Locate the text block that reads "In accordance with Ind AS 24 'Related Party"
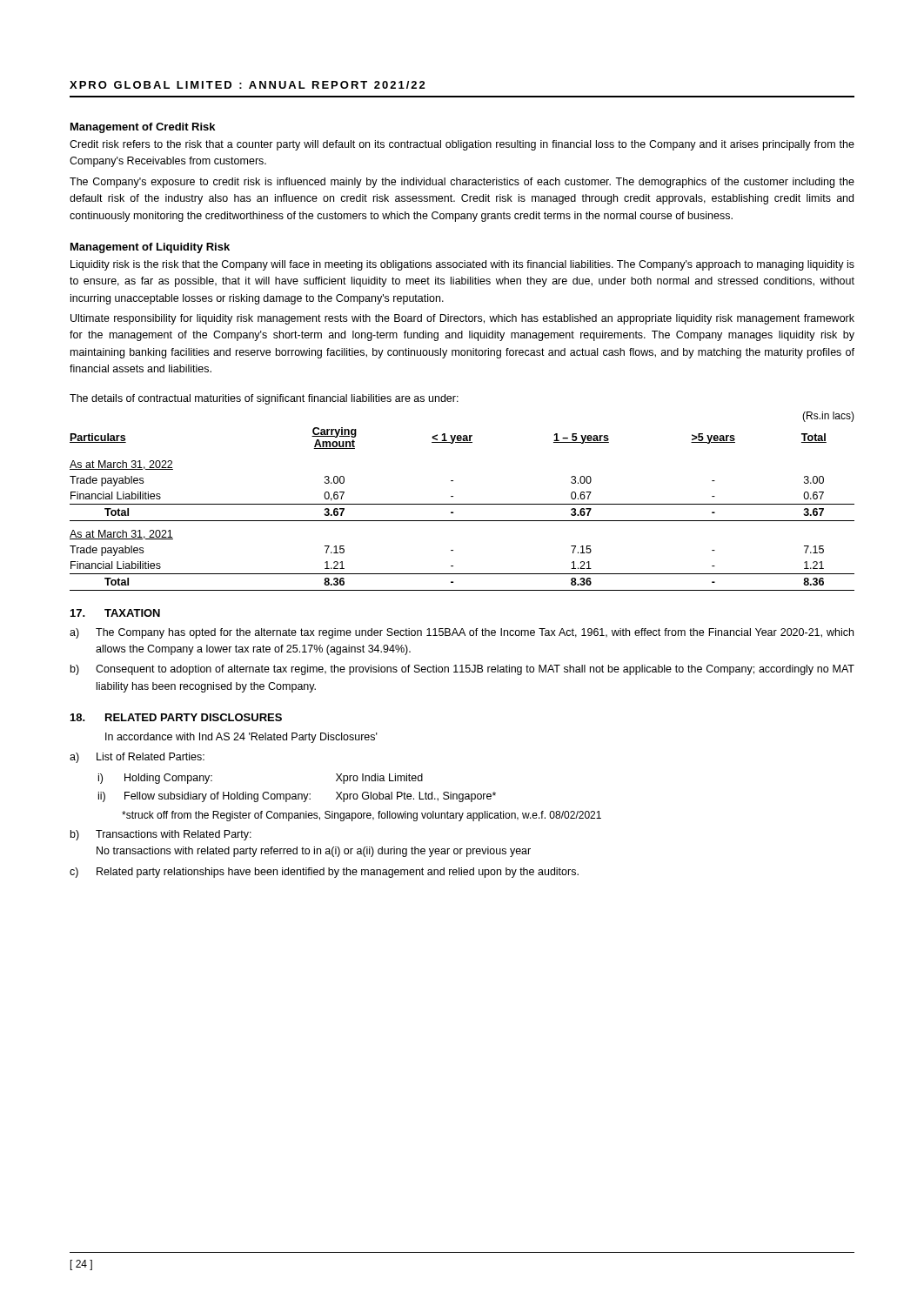924x1305 pixels. tap(241, 737)
